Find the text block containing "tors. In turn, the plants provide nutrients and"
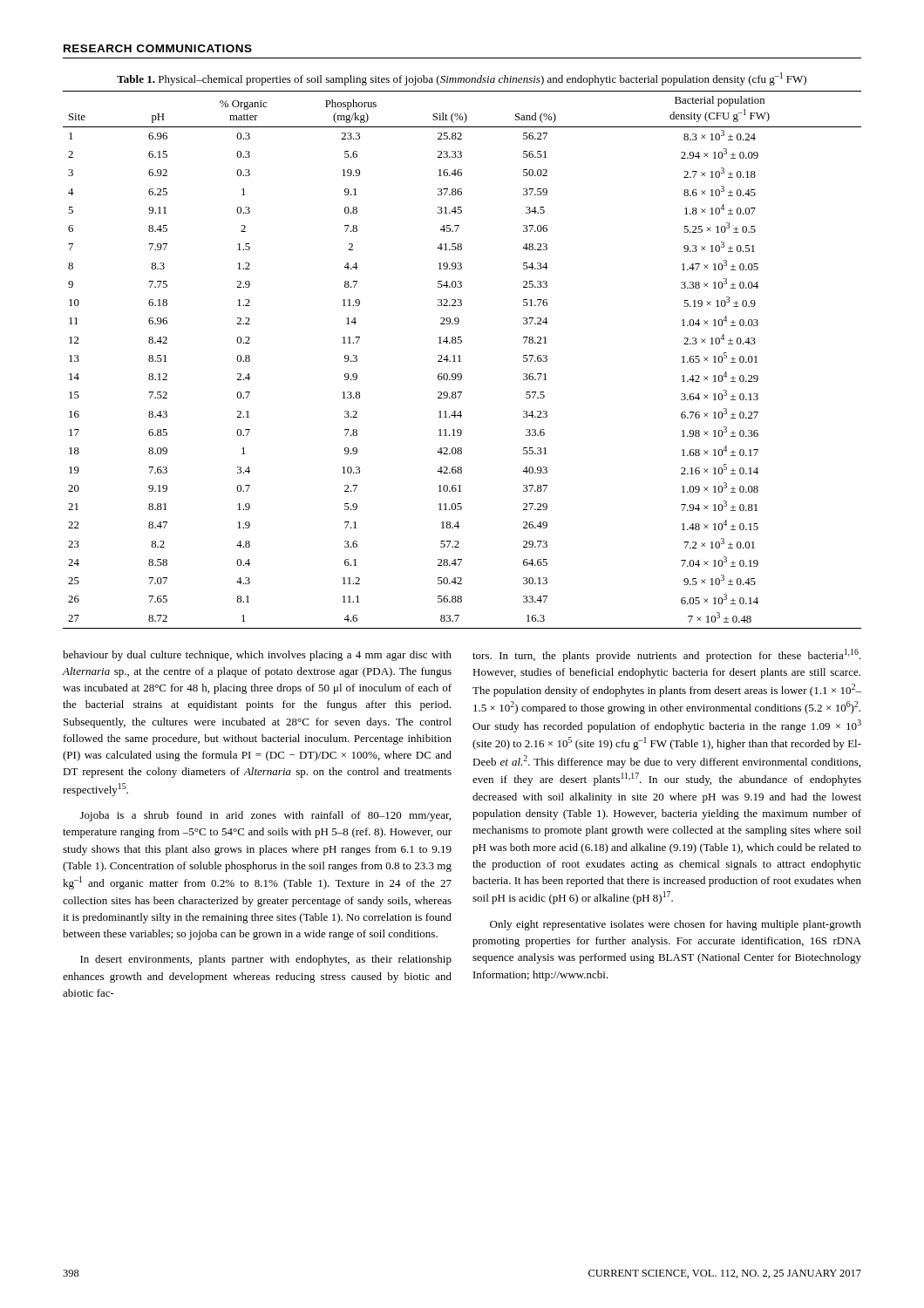 pos(667,814)
